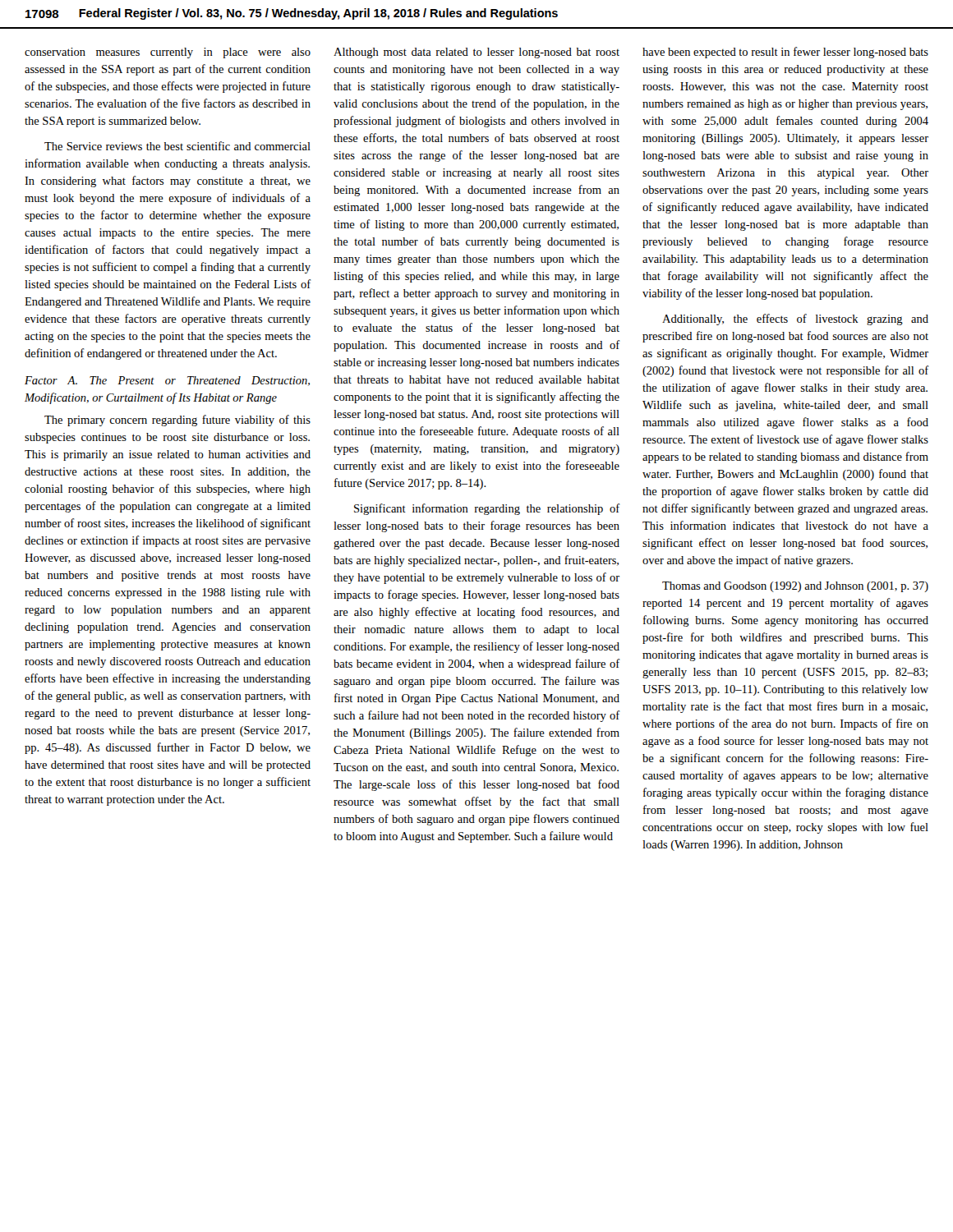Find the text block that reads "Although most data related to lesser long-nosed"
The height and width of the screenshot is (1232, 953).
coord(476,444)
